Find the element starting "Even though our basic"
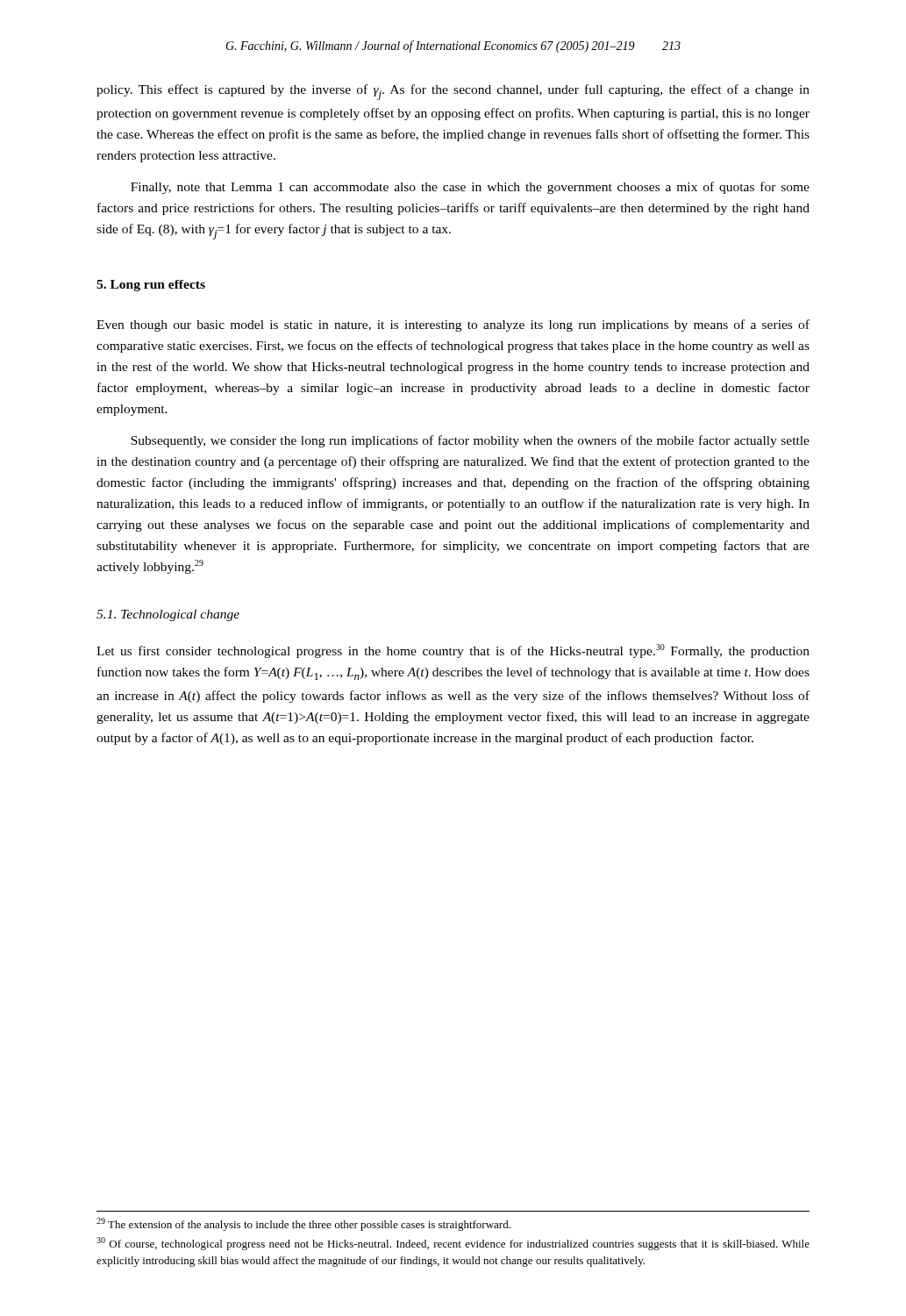This screenshot has height=1316, width=906. click(x=453, y=366)
